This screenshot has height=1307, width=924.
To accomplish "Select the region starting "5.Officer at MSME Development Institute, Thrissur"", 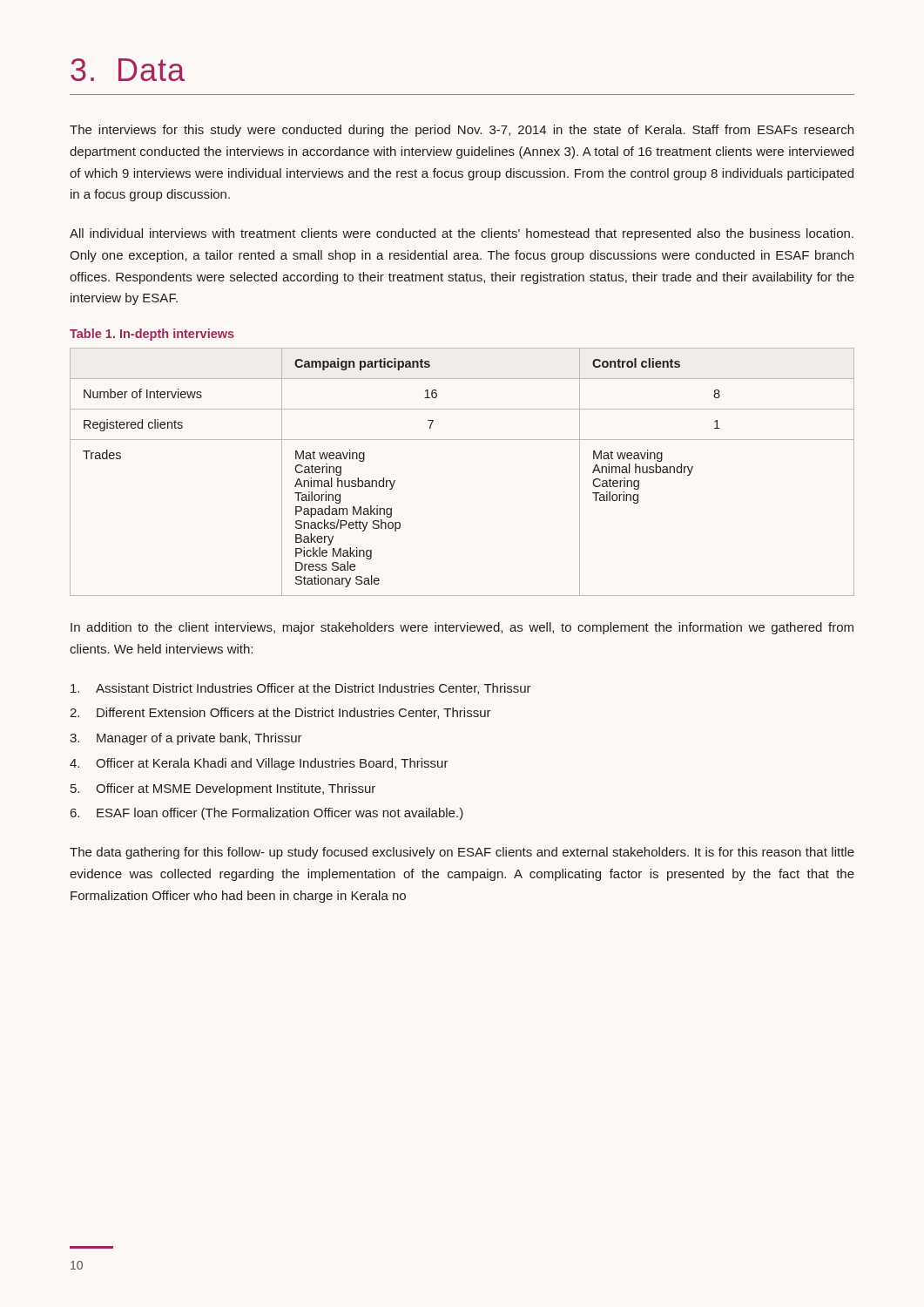I will 223,788.
